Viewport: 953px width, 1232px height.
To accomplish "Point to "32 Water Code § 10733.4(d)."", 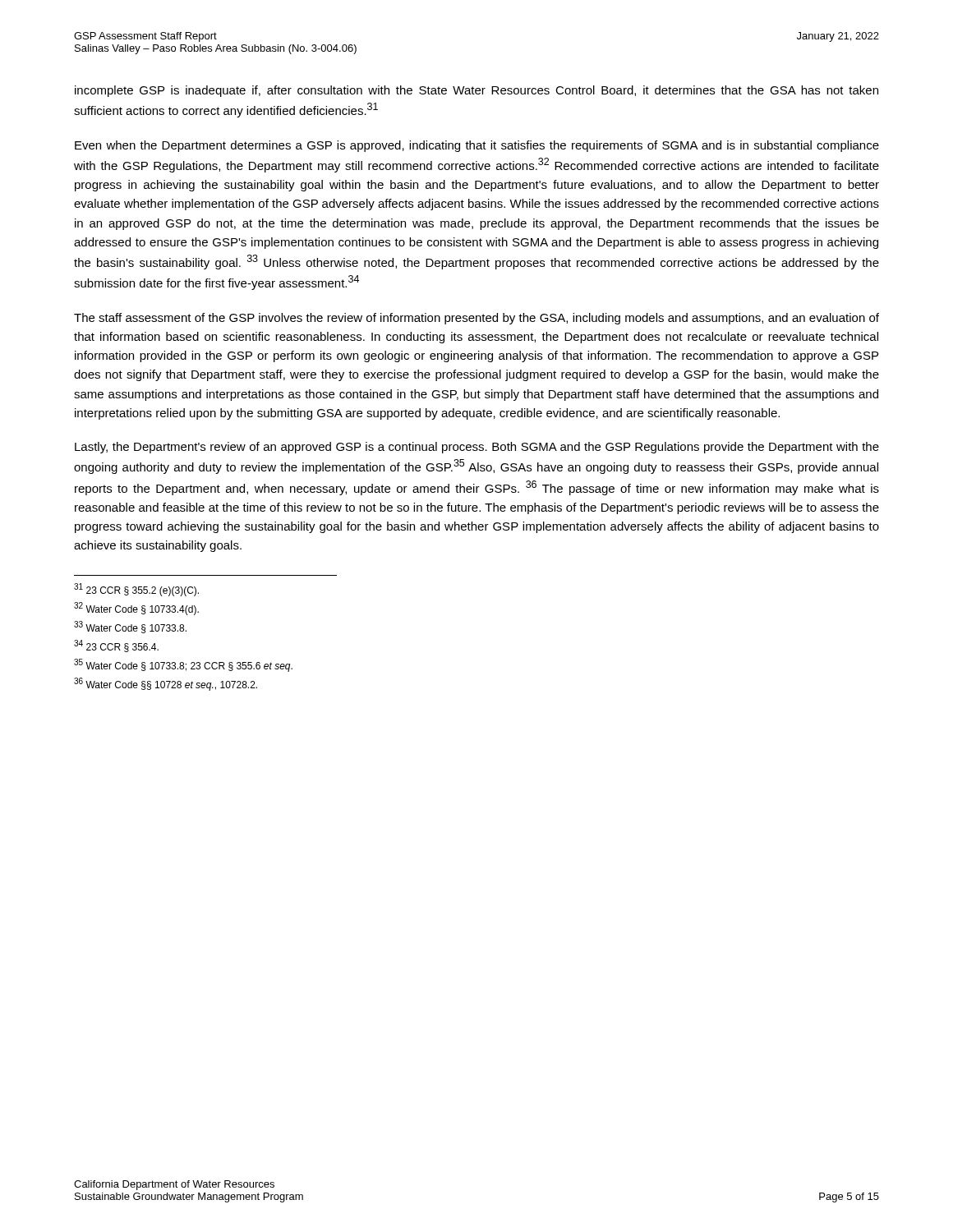I will click(137, 608).
